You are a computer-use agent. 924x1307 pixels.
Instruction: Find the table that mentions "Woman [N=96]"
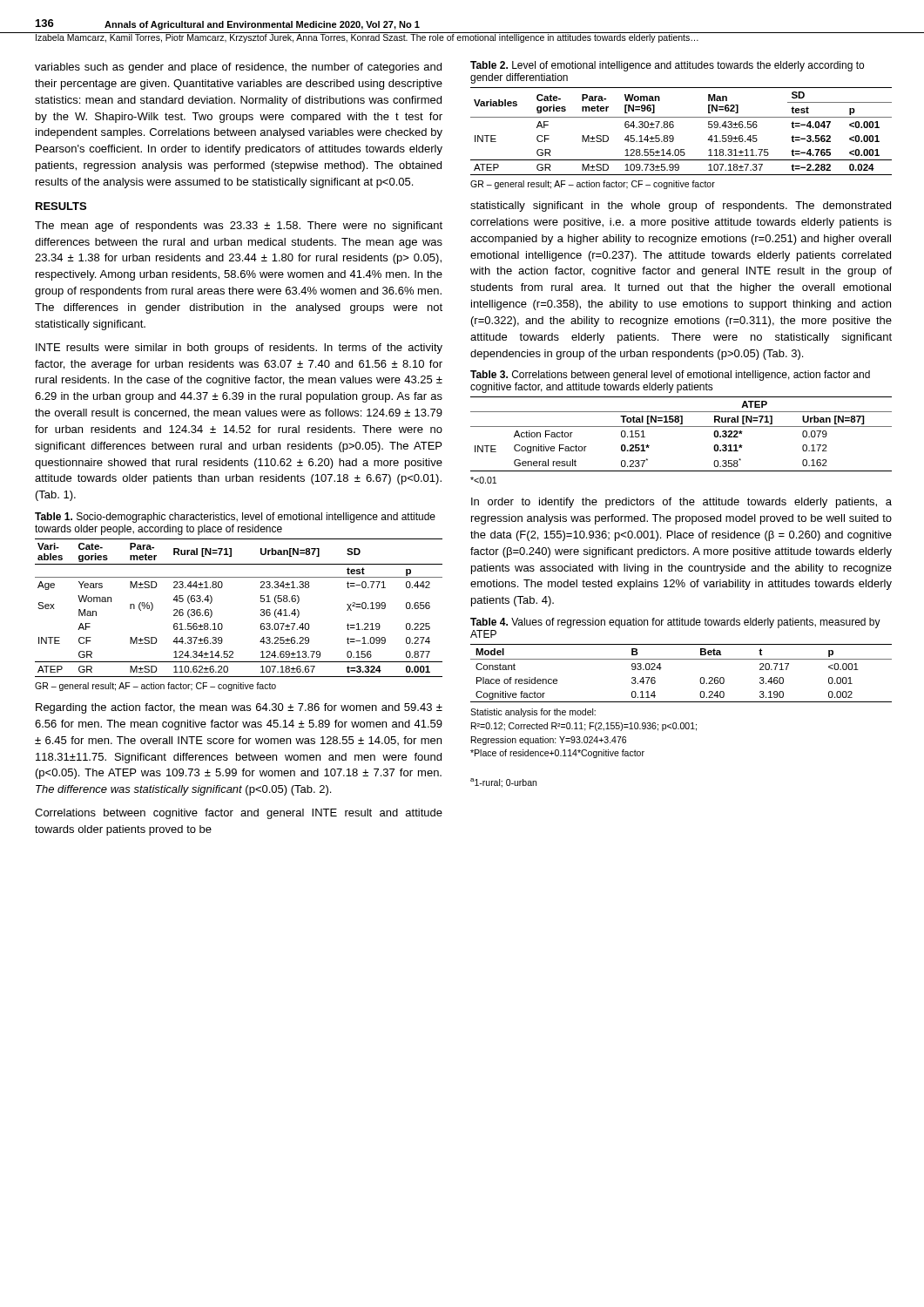pyautogui.click(x=681, y=131)
